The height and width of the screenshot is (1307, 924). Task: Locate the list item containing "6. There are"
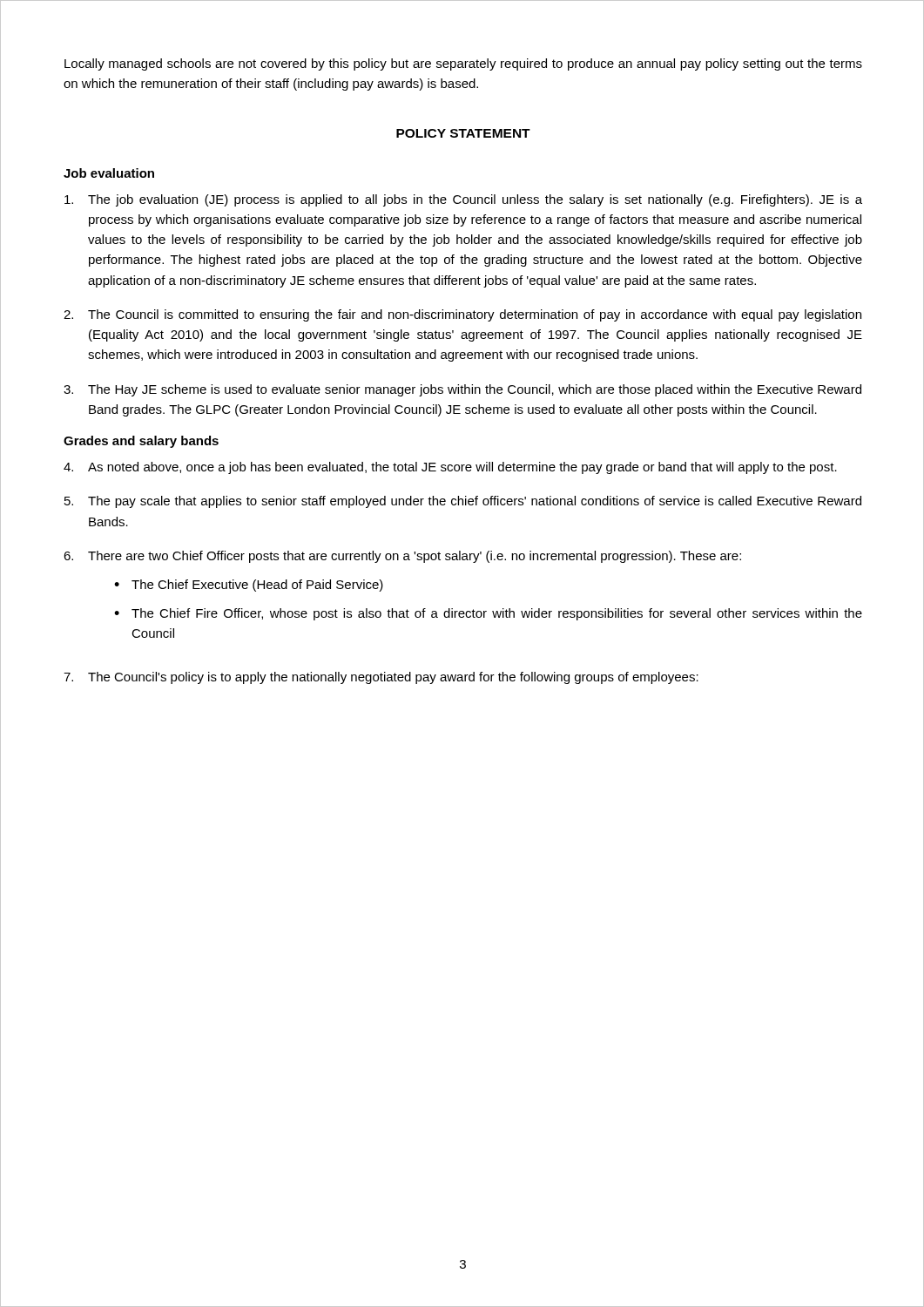pos(463,599)
